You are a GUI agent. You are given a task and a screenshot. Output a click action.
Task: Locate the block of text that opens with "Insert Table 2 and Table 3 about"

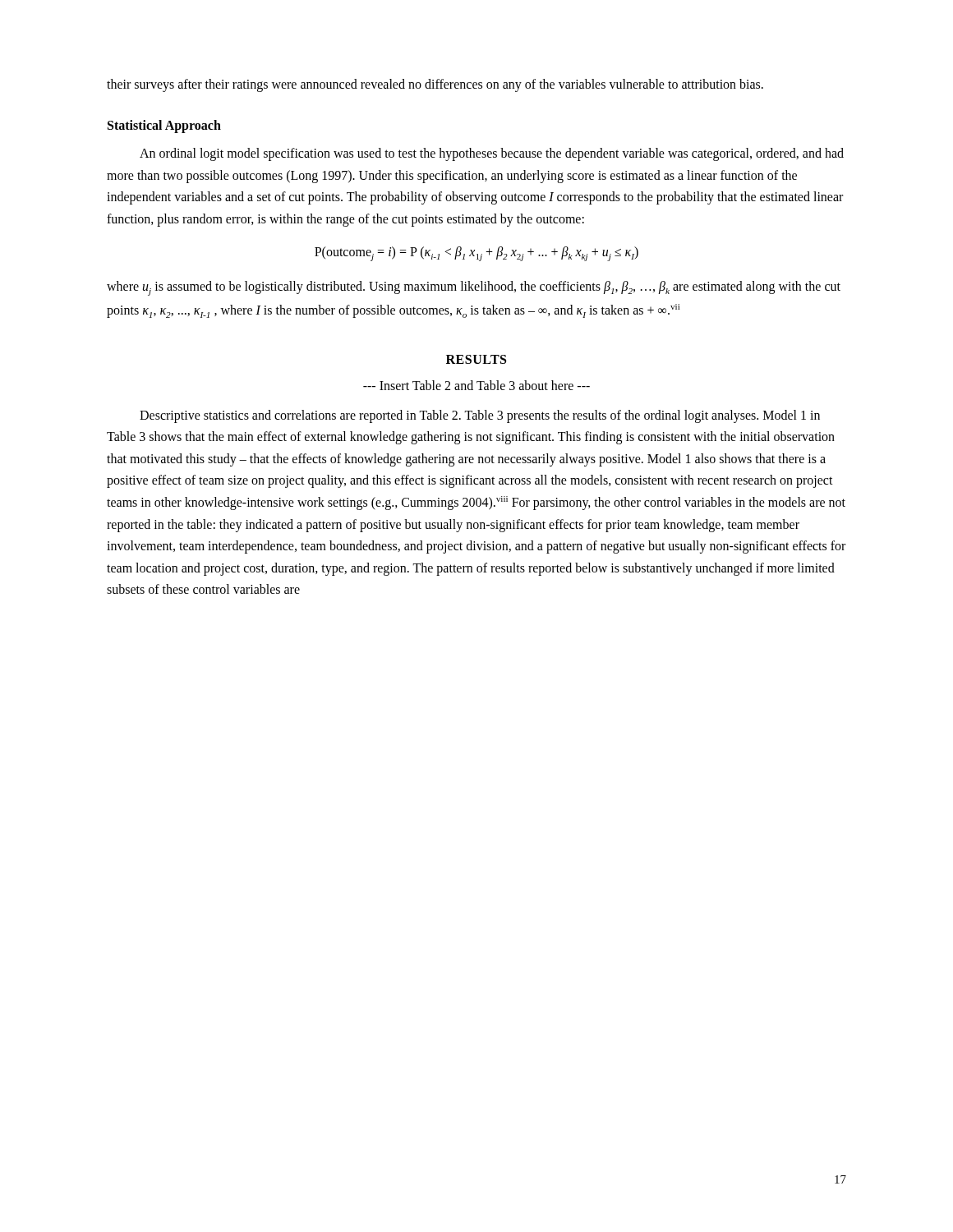coord(476,385)
